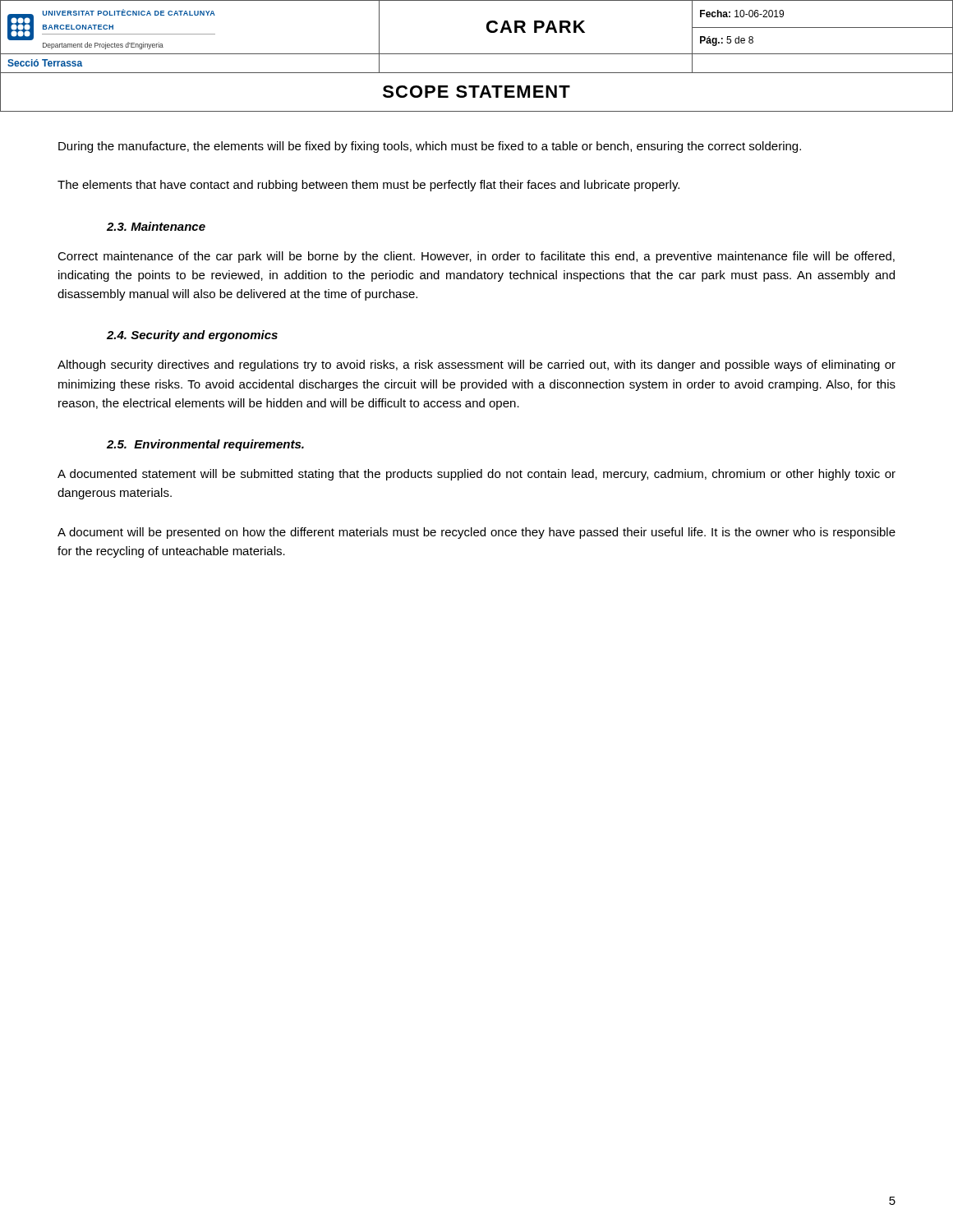Select the text block with the text "A document will be"
The height and width of the screenshot is (1232, 953).
click(x=476, y=541)
